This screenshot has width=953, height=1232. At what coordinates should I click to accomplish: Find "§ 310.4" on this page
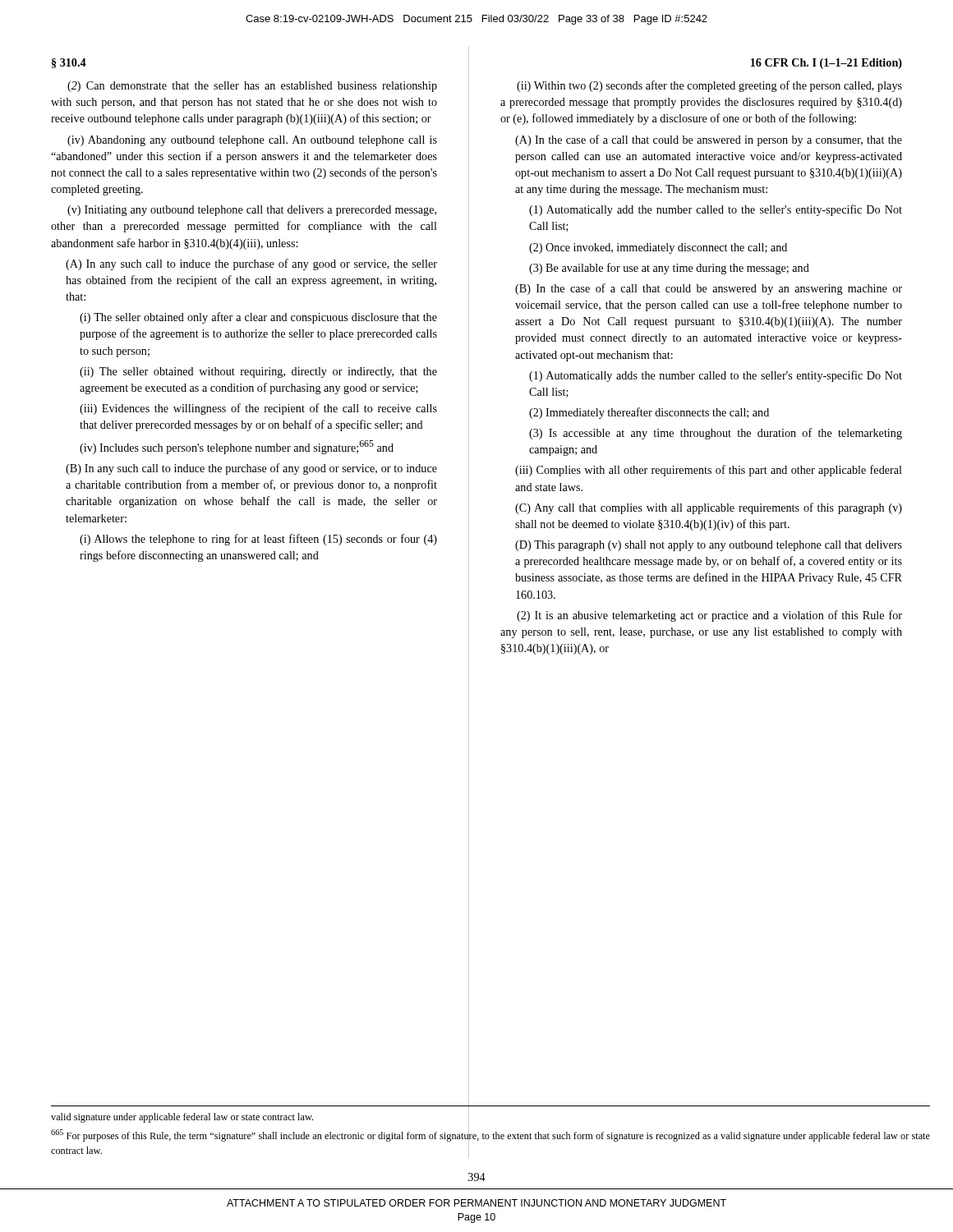point(68,62)
